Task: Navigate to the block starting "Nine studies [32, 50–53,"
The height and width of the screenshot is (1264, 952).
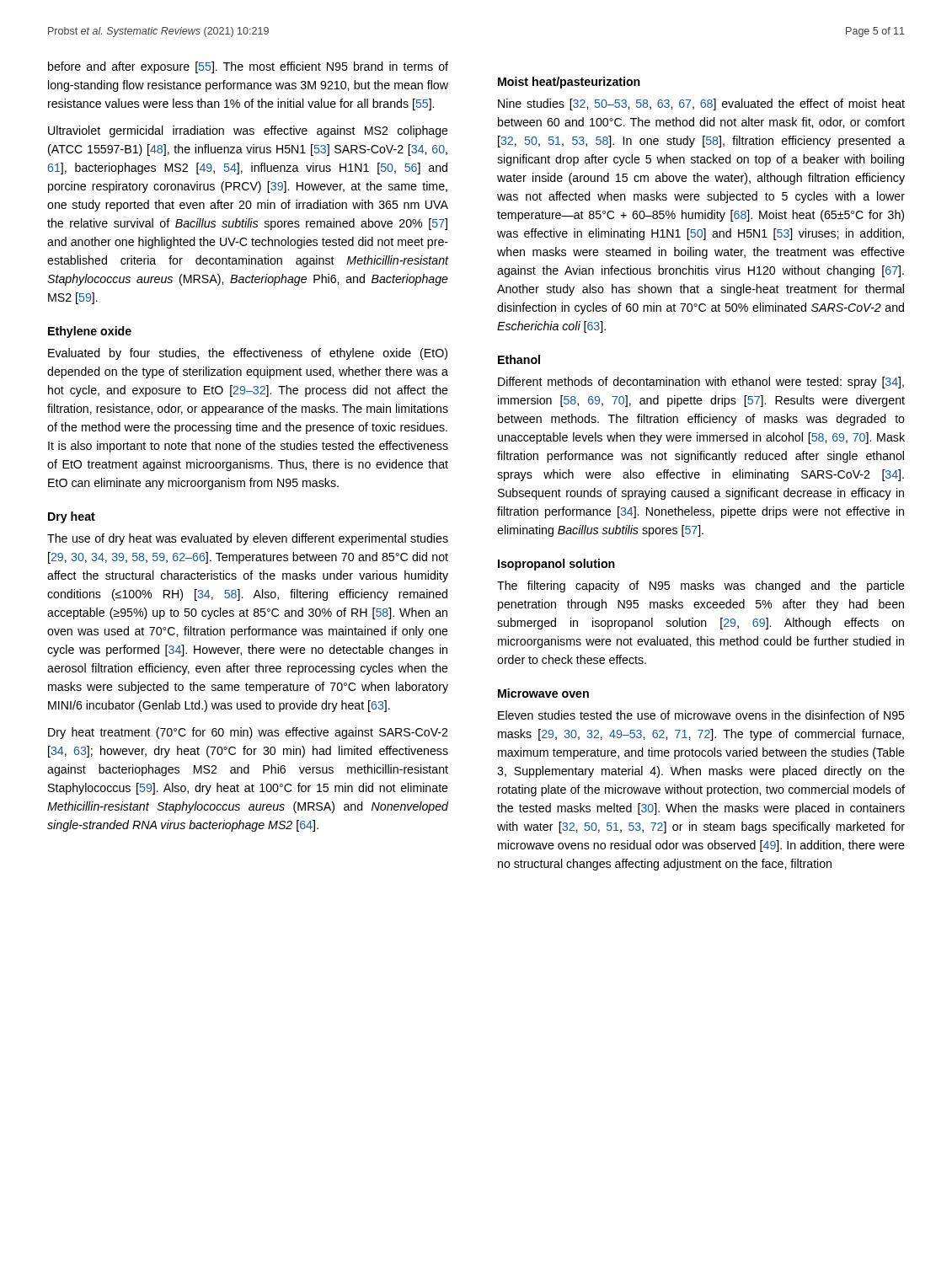Action: pos(701,215)
